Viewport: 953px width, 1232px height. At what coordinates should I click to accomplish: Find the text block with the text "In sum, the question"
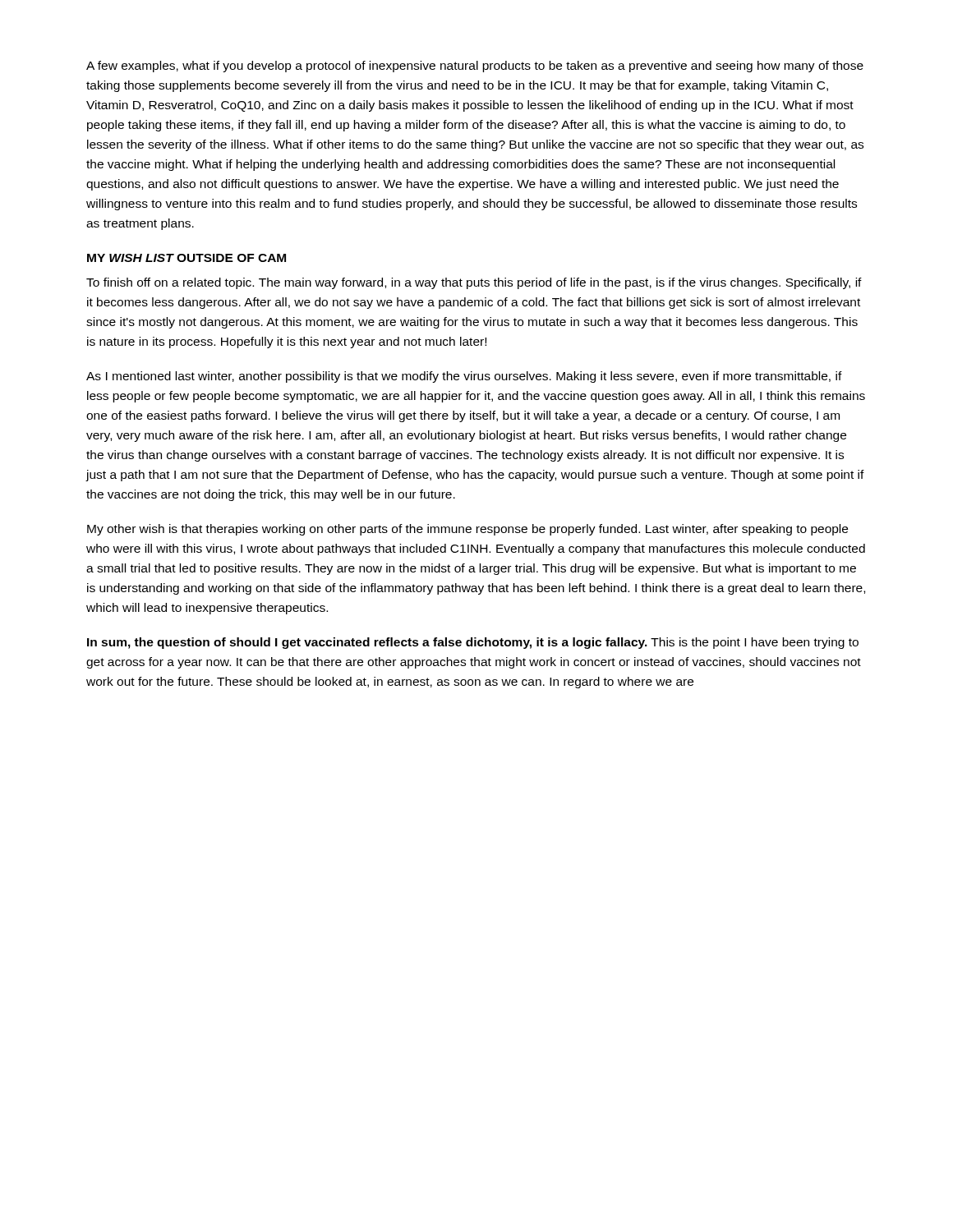[x=476, y=662]
